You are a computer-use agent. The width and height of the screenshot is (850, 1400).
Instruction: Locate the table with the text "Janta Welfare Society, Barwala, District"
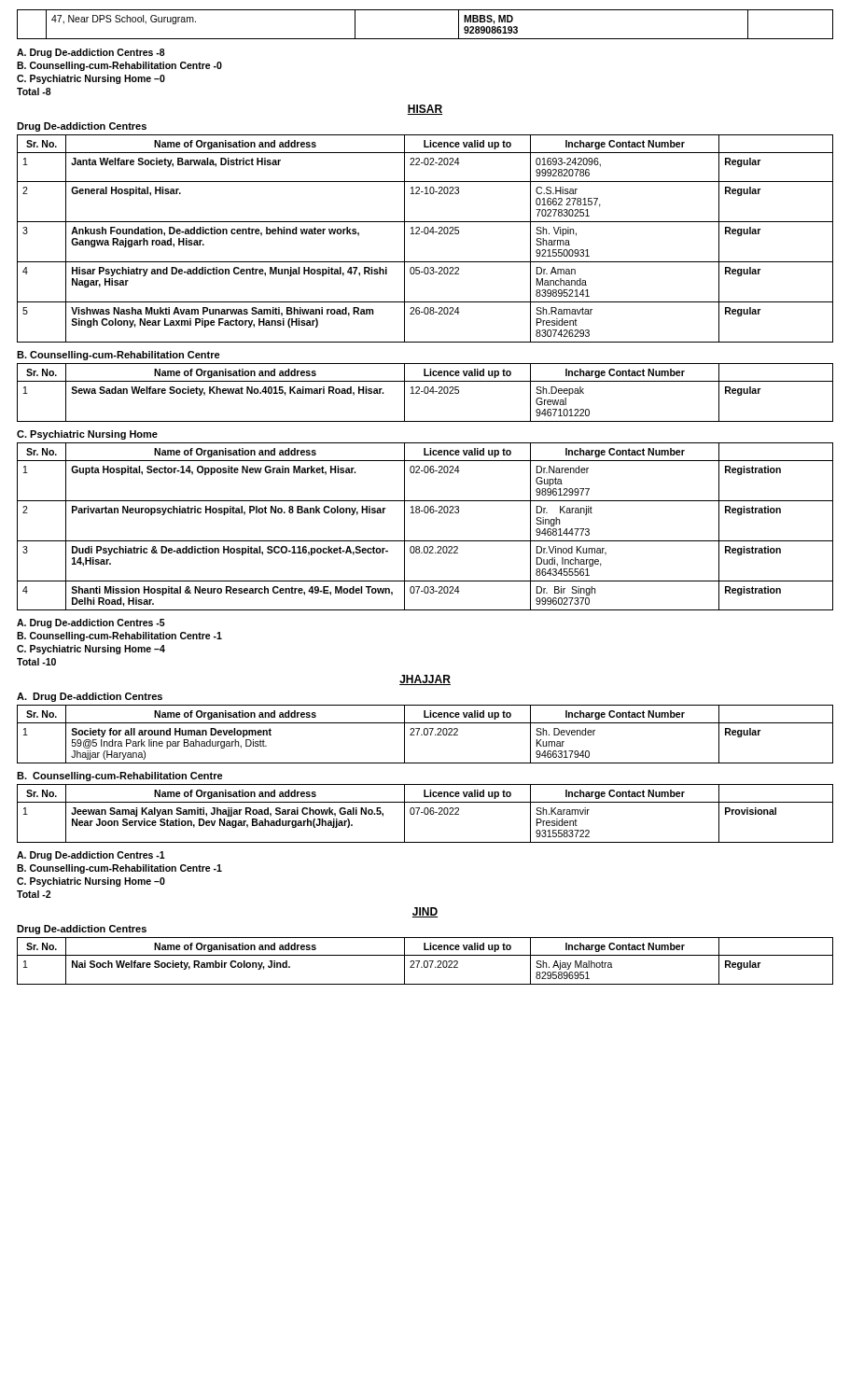425,238
